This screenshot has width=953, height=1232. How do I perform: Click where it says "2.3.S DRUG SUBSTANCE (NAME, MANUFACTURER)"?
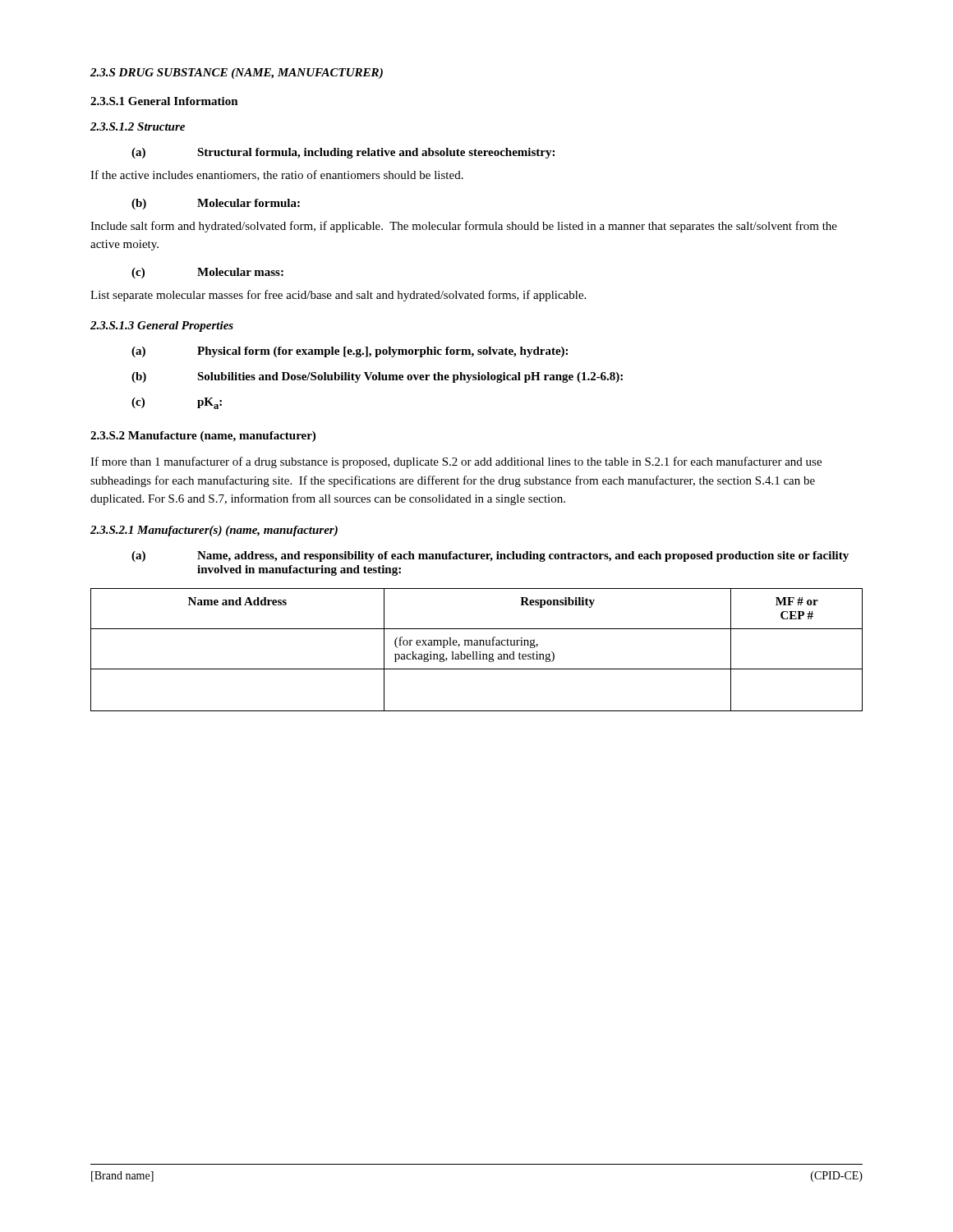(237, 72)
